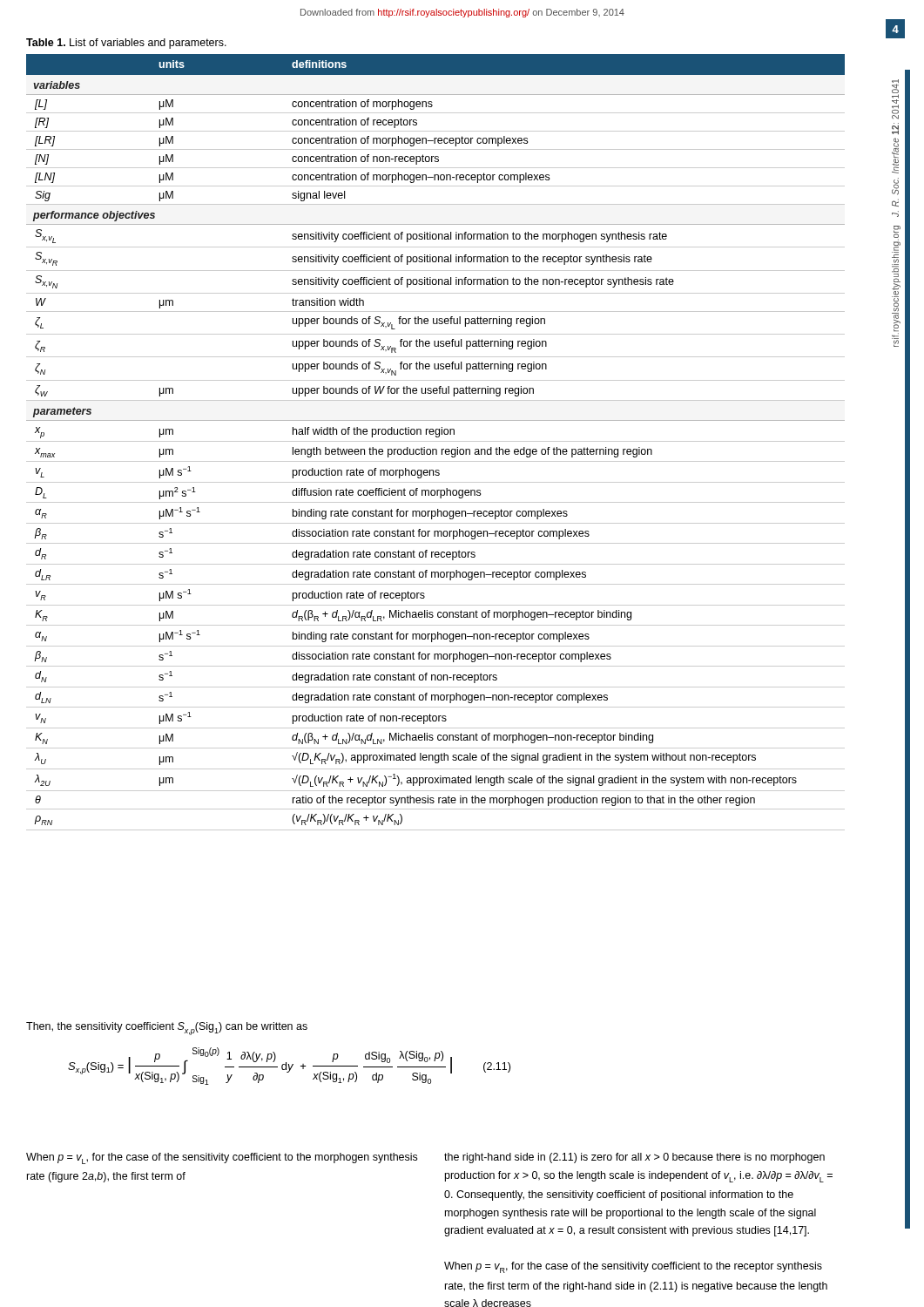The height and width of the screenshot is (1307, 924).
Task: Click on the text block starting "Table 1. List of variables and parameters."
Action: click(126, 43)
